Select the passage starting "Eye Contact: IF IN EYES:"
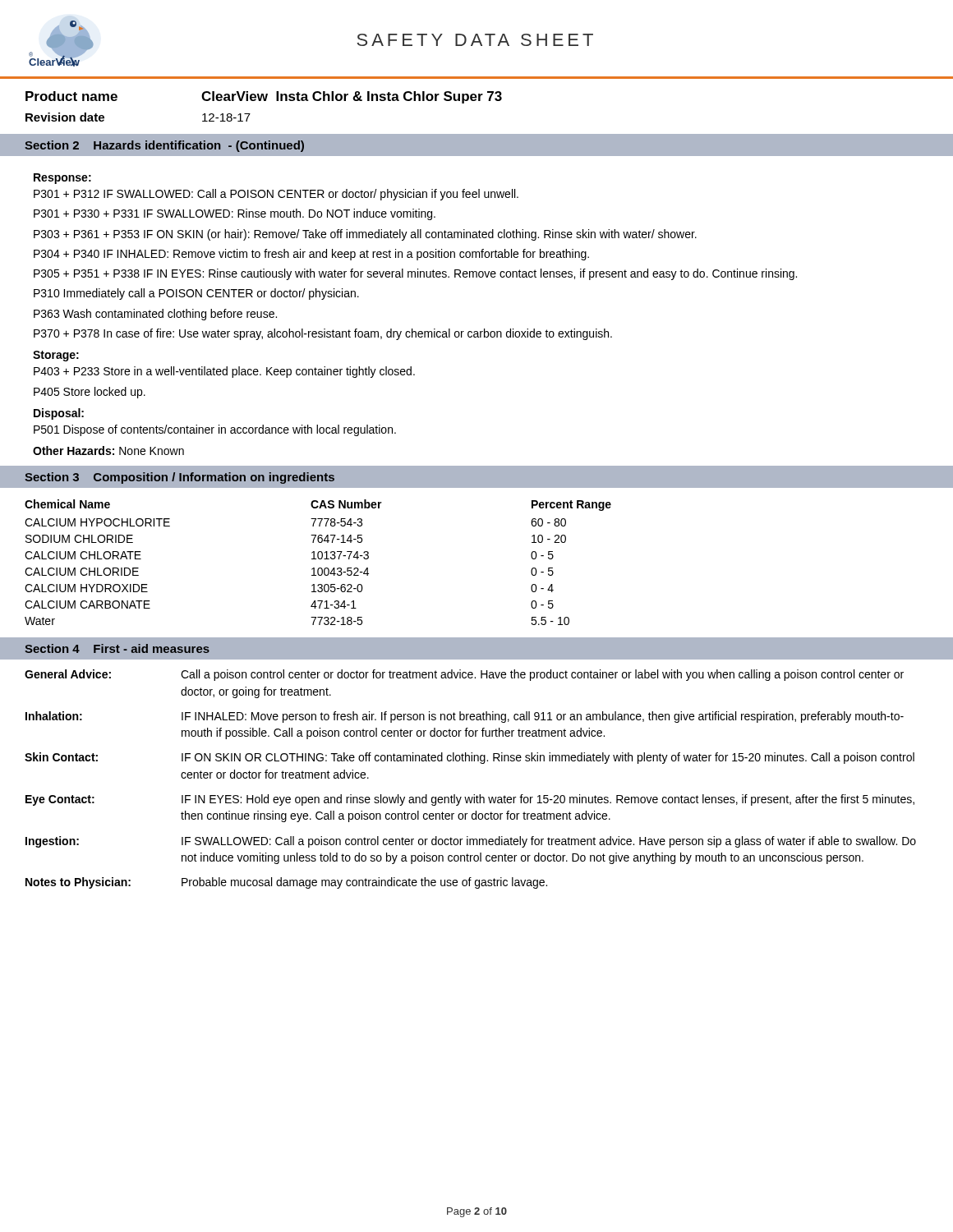The height and width of the screenshot is (1232, 953). (476, 808)
